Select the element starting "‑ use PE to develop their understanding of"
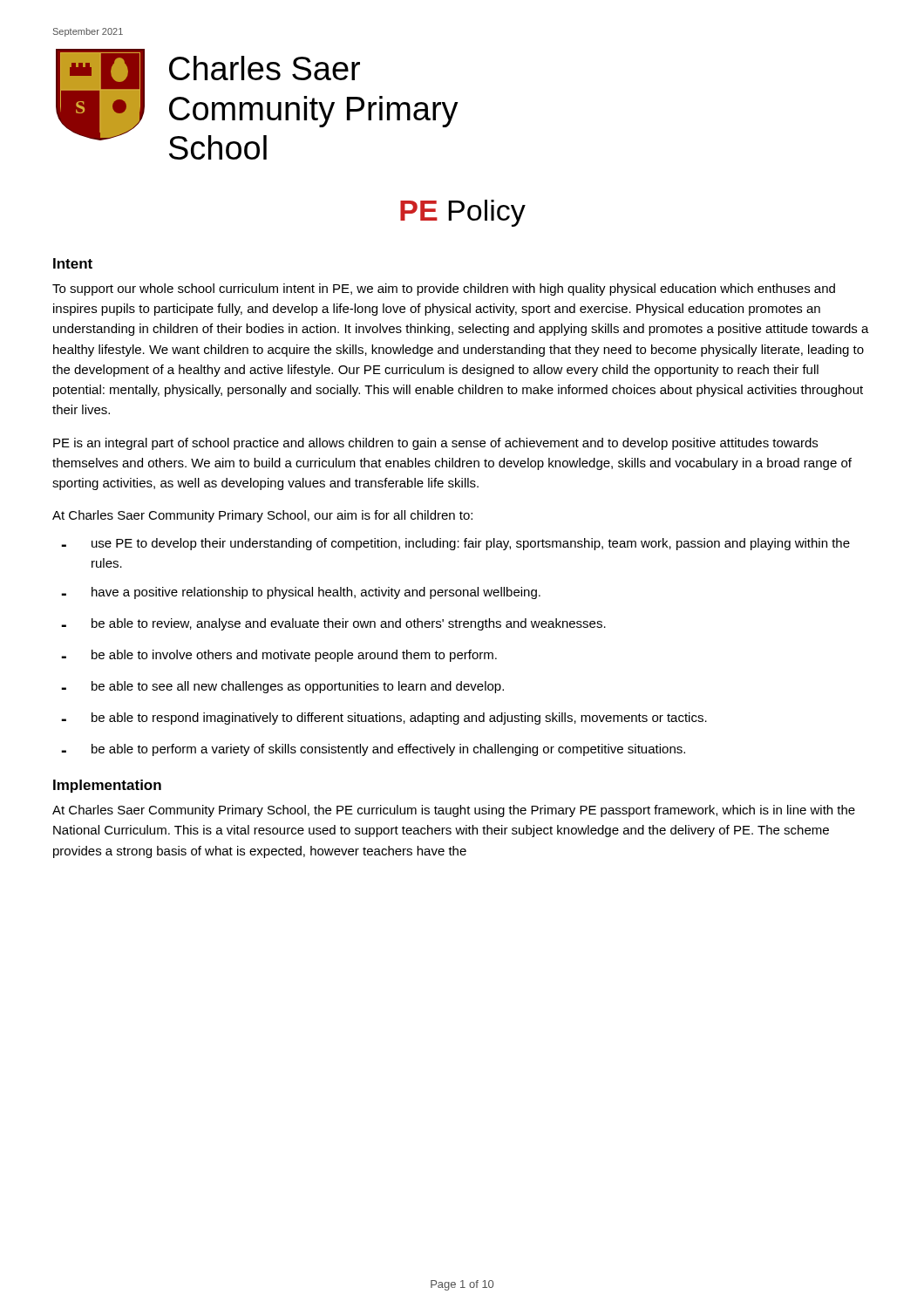Viewport: 924px width, 1308px height. coord(466,553)
